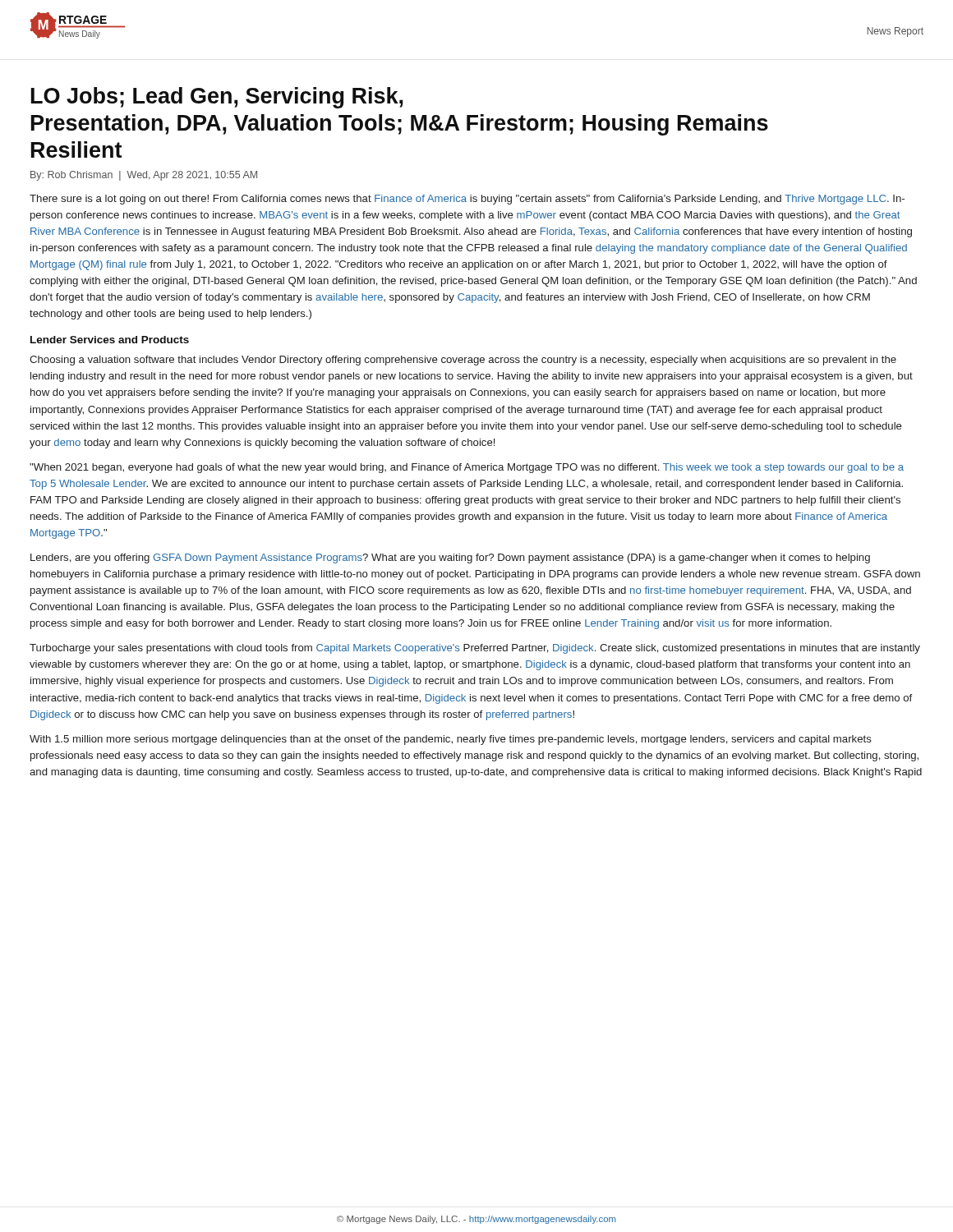Screen dimensions: 1232x953
Task: Locate the passage starting "There sure is"
Action: (x=473, y=256)
